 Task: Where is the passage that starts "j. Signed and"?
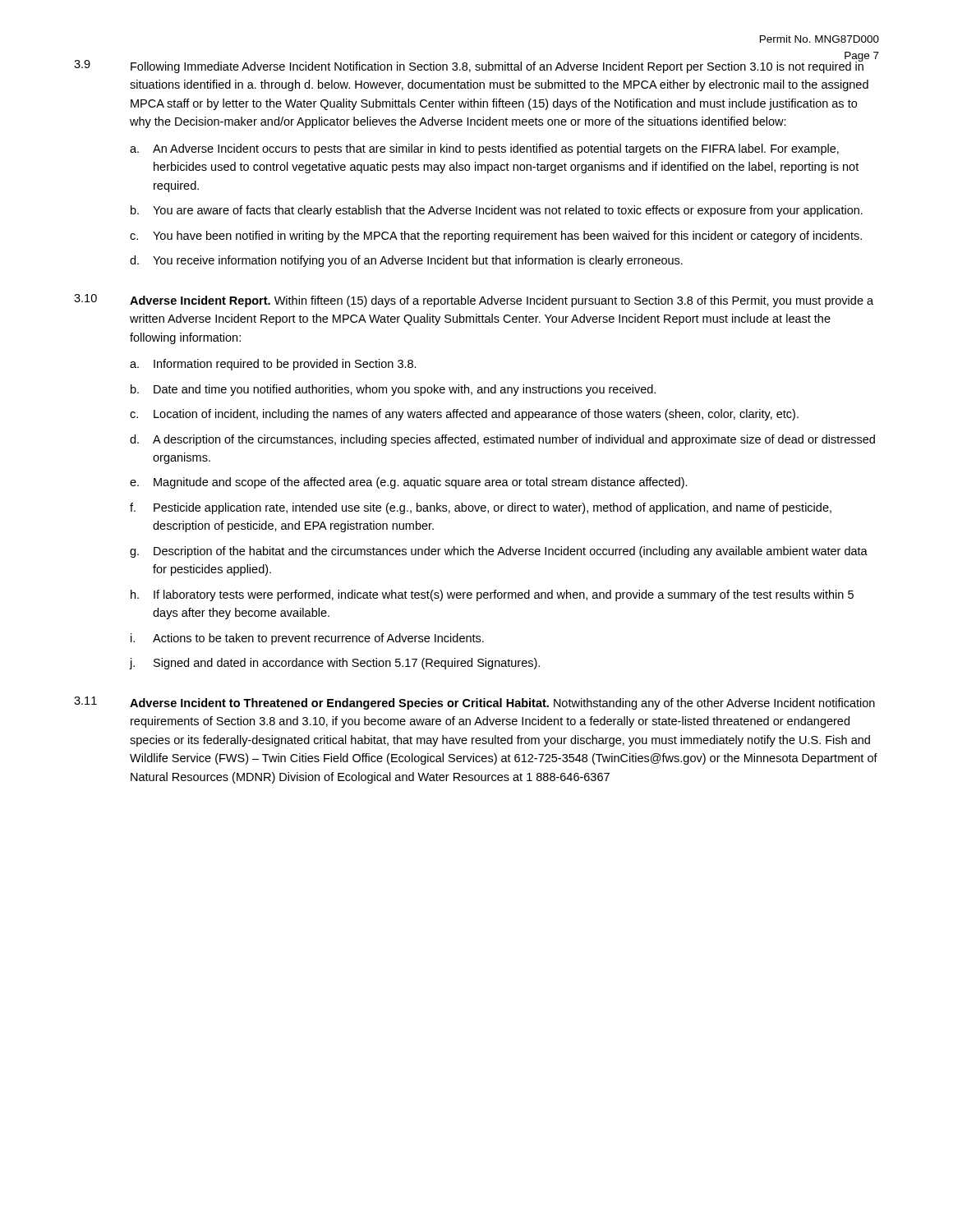504,663
